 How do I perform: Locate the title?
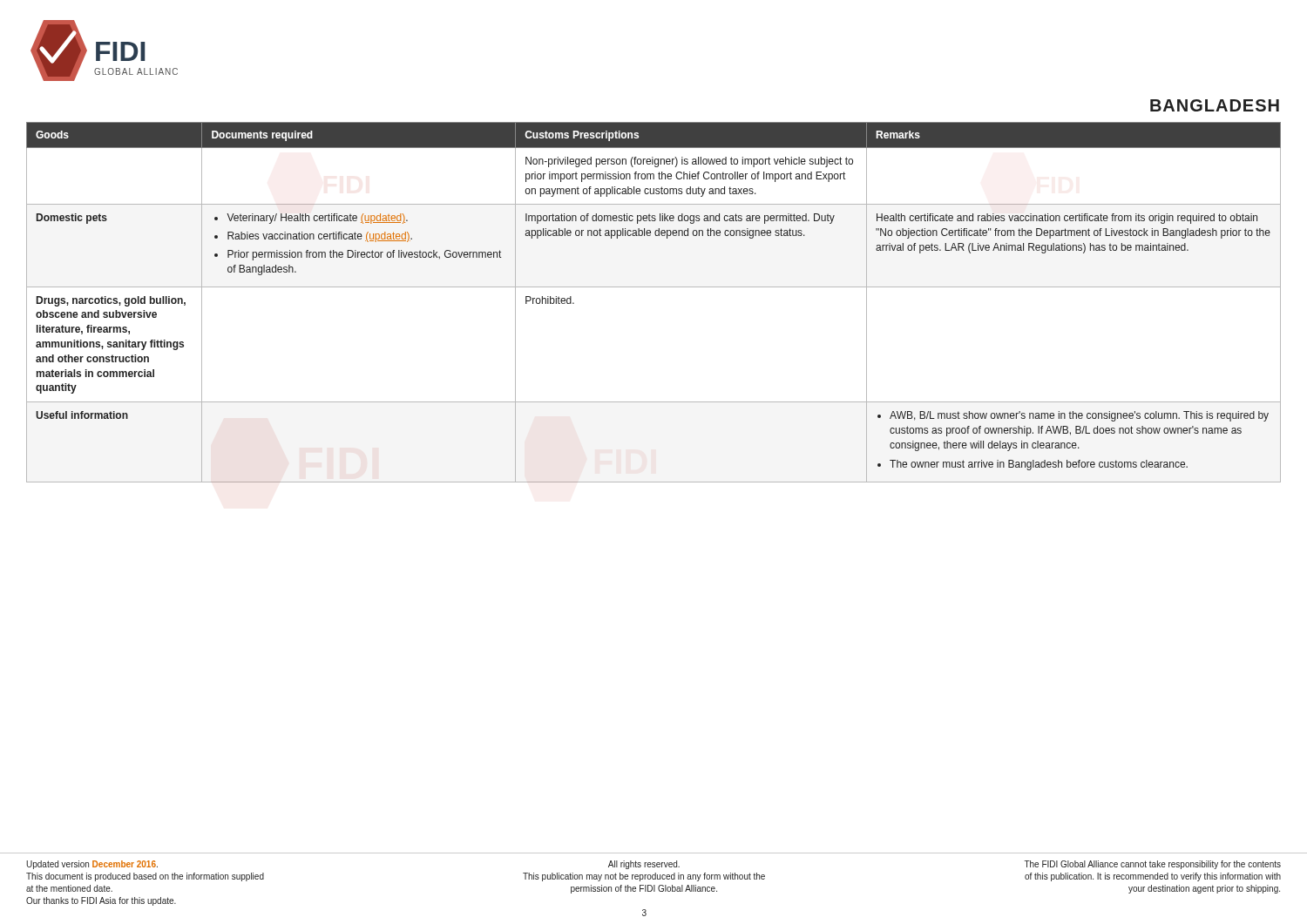point(1215,105)
